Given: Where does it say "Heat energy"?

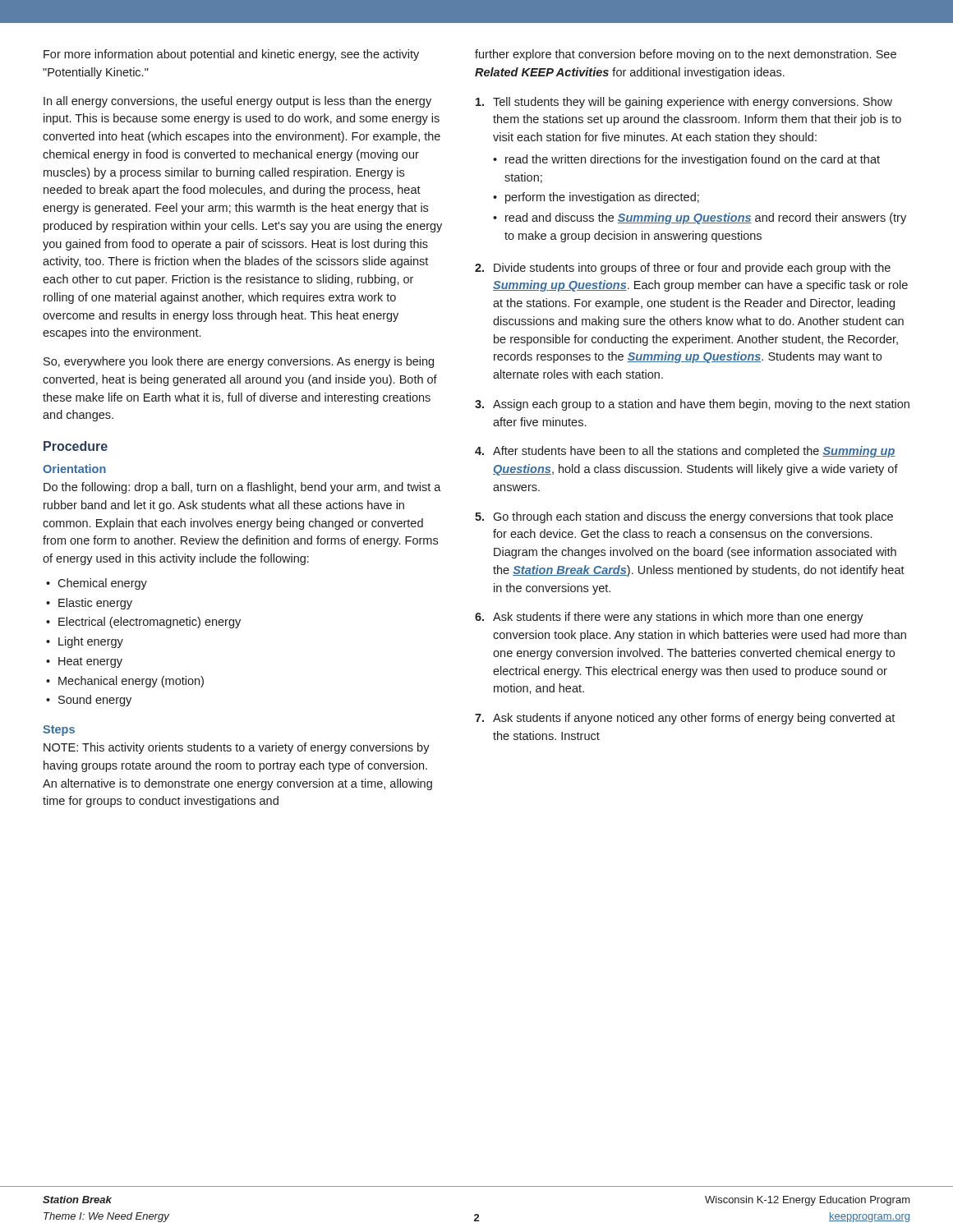Looking at the screenshot, I should (84, 662).
